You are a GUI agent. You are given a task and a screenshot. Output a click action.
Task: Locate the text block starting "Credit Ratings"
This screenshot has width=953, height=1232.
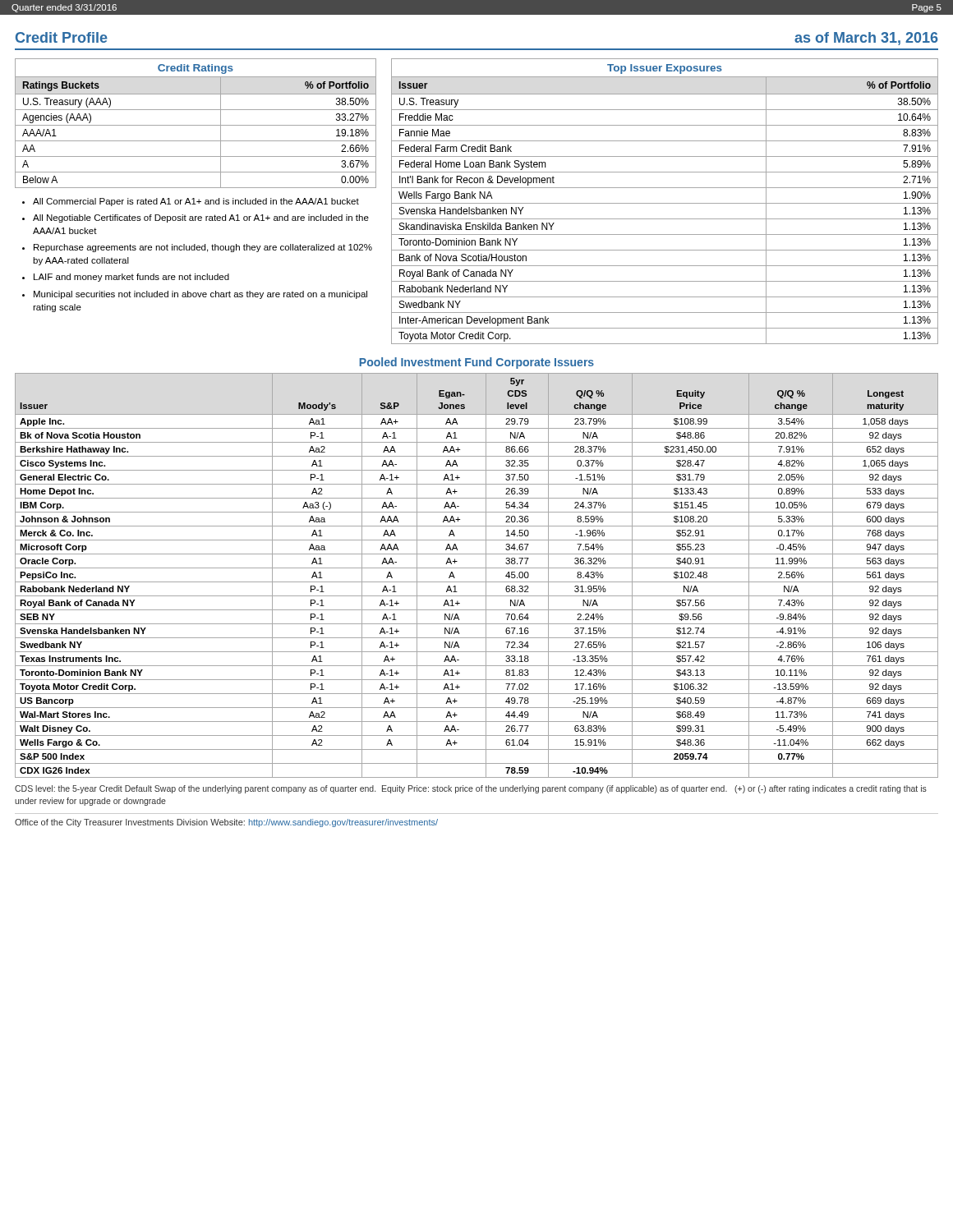(196, 68)
